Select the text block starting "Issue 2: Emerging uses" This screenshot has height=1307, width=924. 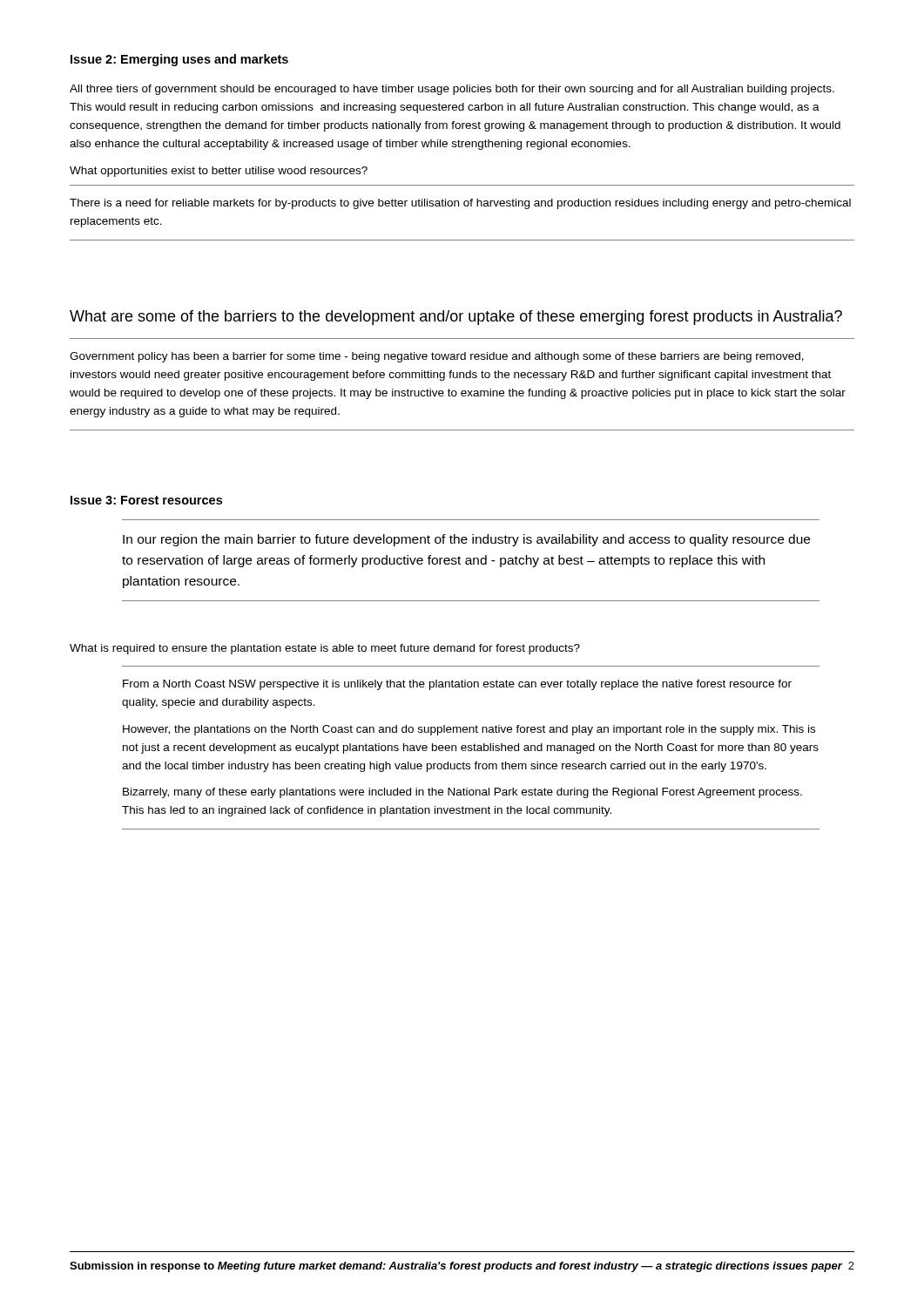tap(179, 59)
